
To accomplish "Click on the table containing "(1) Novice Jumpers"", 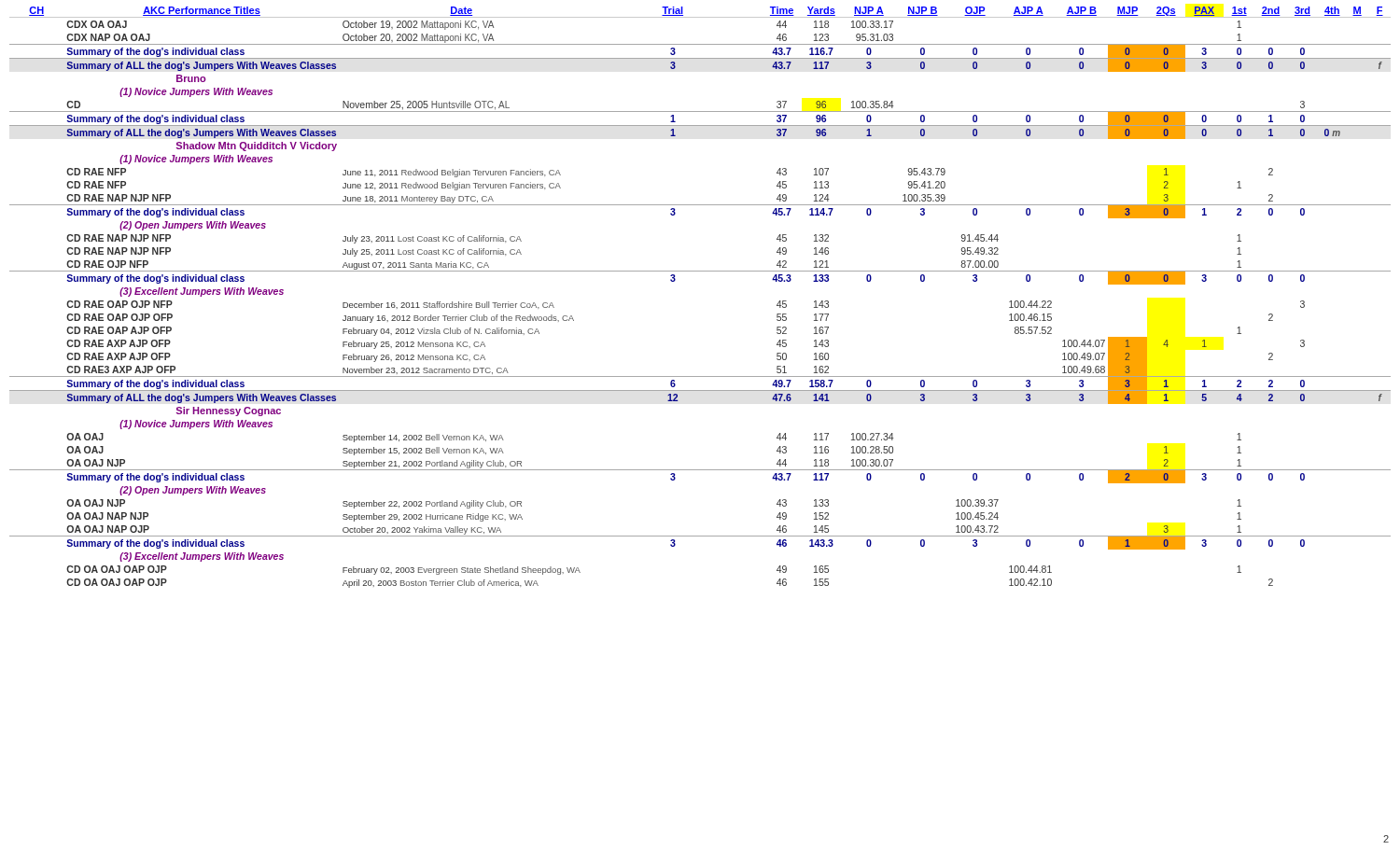I will click(700, 296).
